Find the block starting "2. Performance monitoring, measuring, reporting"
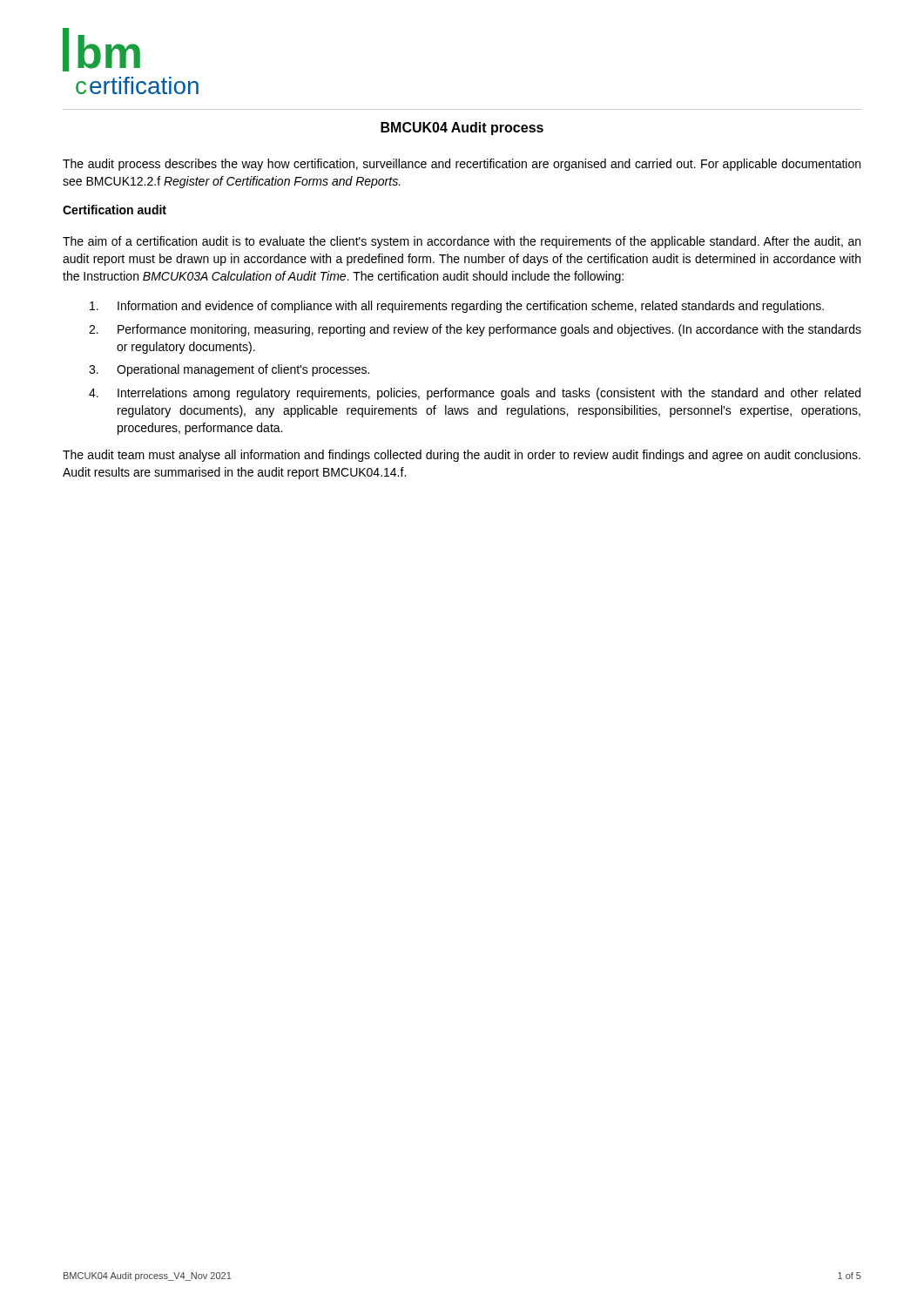The image size is (924, 1307). (475, 338)
